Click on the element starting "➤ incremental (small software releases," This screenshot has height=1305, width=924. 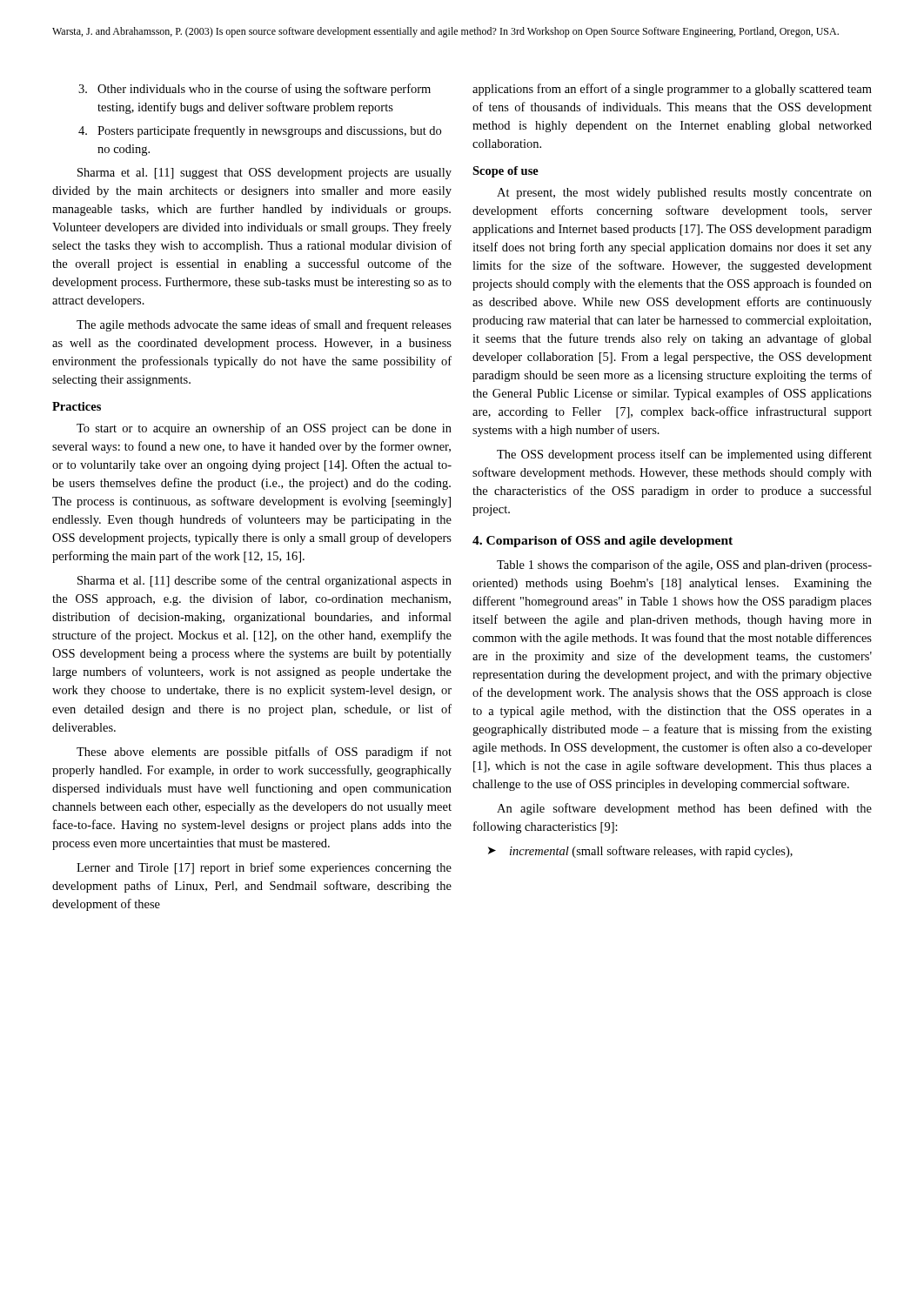[679, 851]
